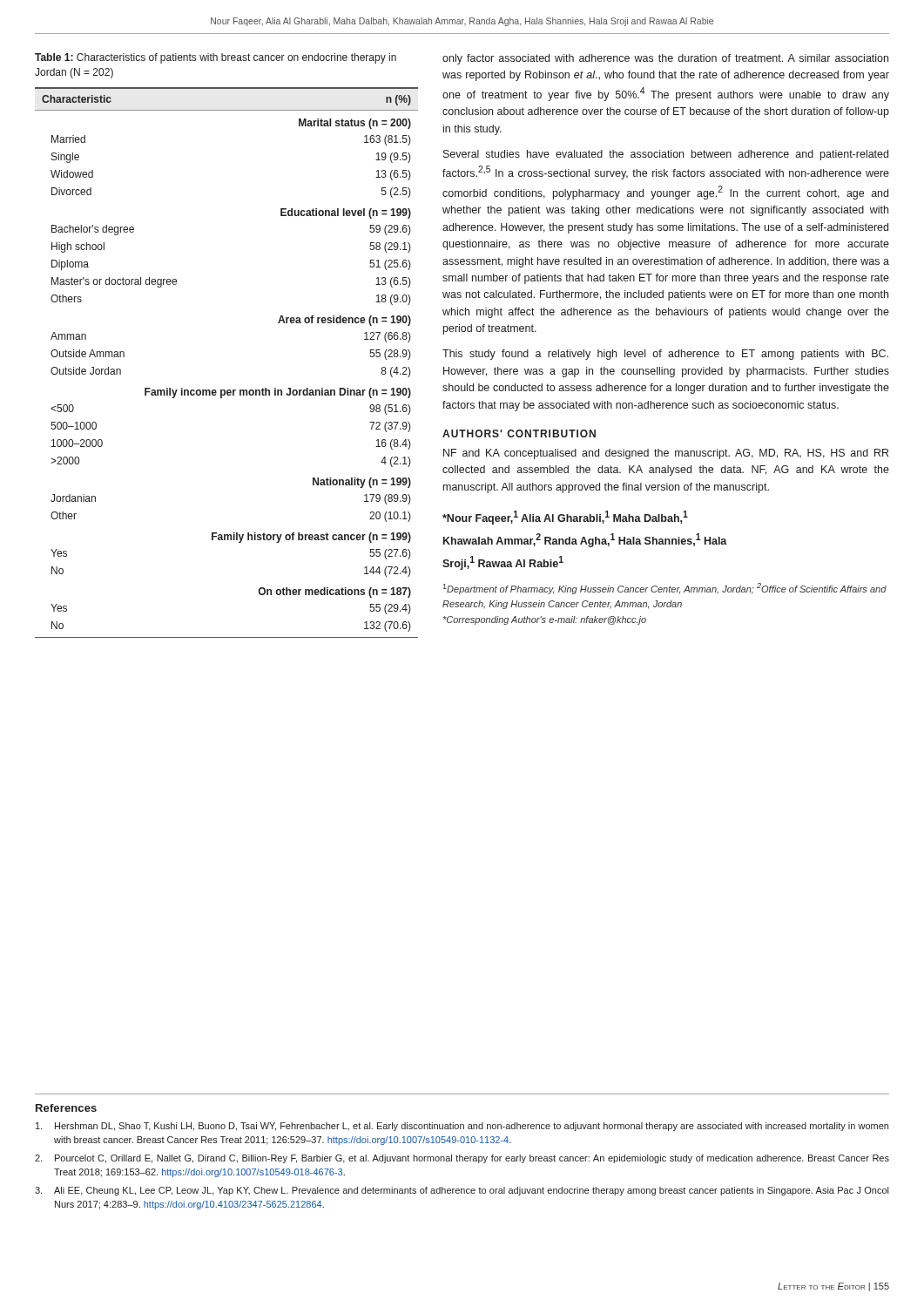Screen dimensions: 1307x924
Task: Select the table that reads "179 (89.9)"
Action: (226, 362)
